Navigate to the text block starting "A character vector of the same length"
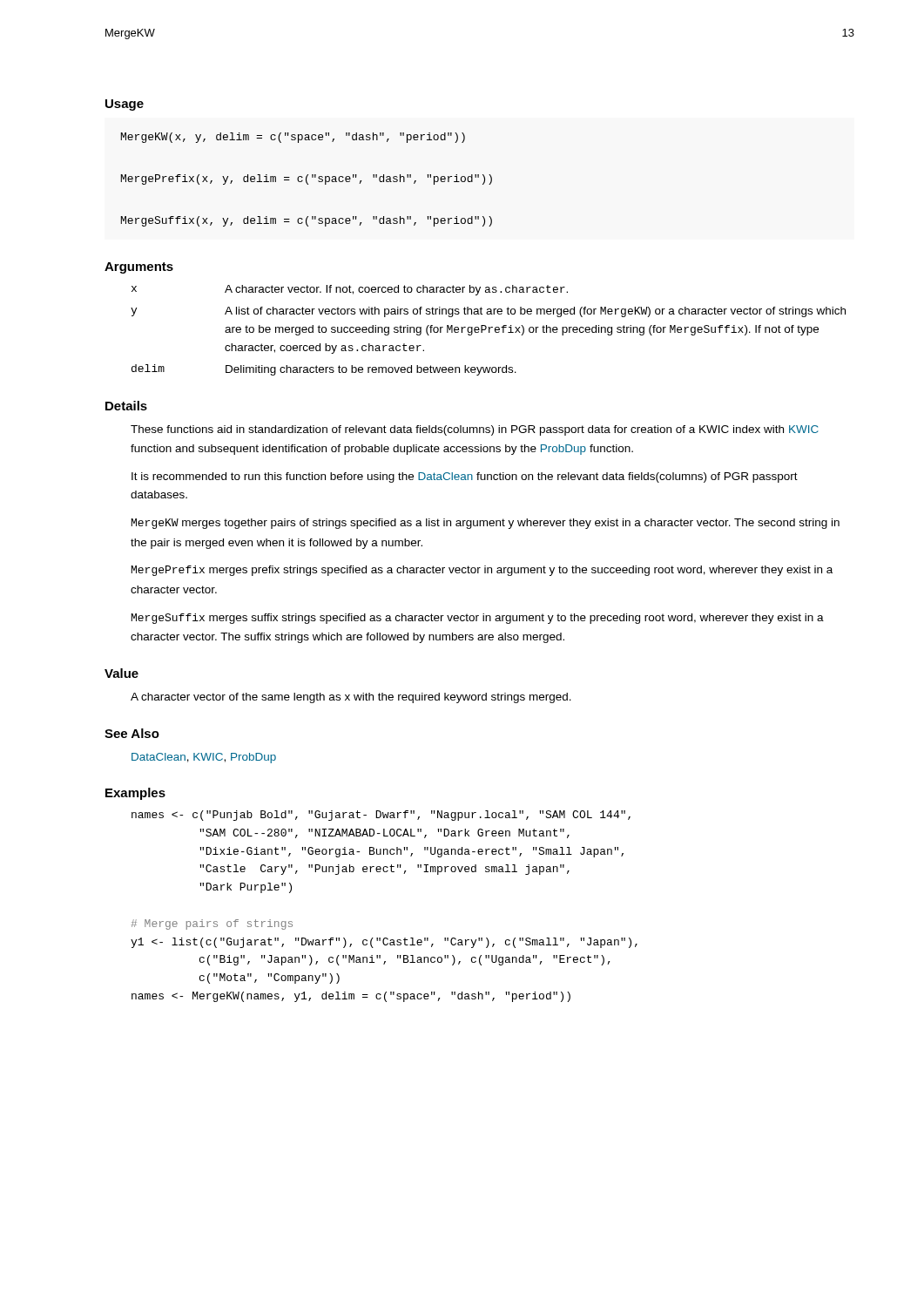This screenshot has height=1307, width=924. click(x=351, y=697)
